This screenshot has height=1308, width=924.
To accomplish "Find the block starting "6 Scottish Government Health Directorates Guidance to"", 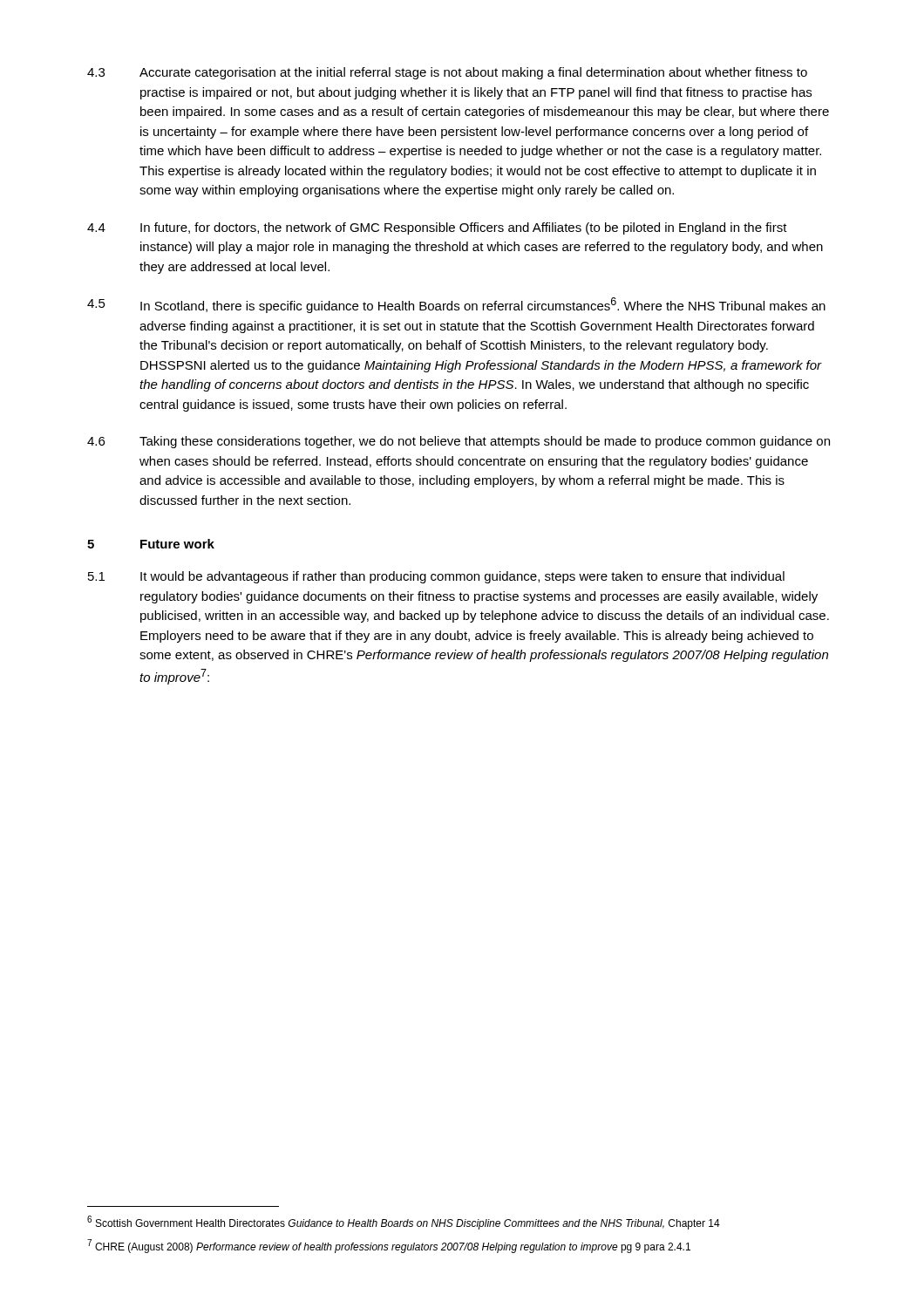I will [403, 1222].
